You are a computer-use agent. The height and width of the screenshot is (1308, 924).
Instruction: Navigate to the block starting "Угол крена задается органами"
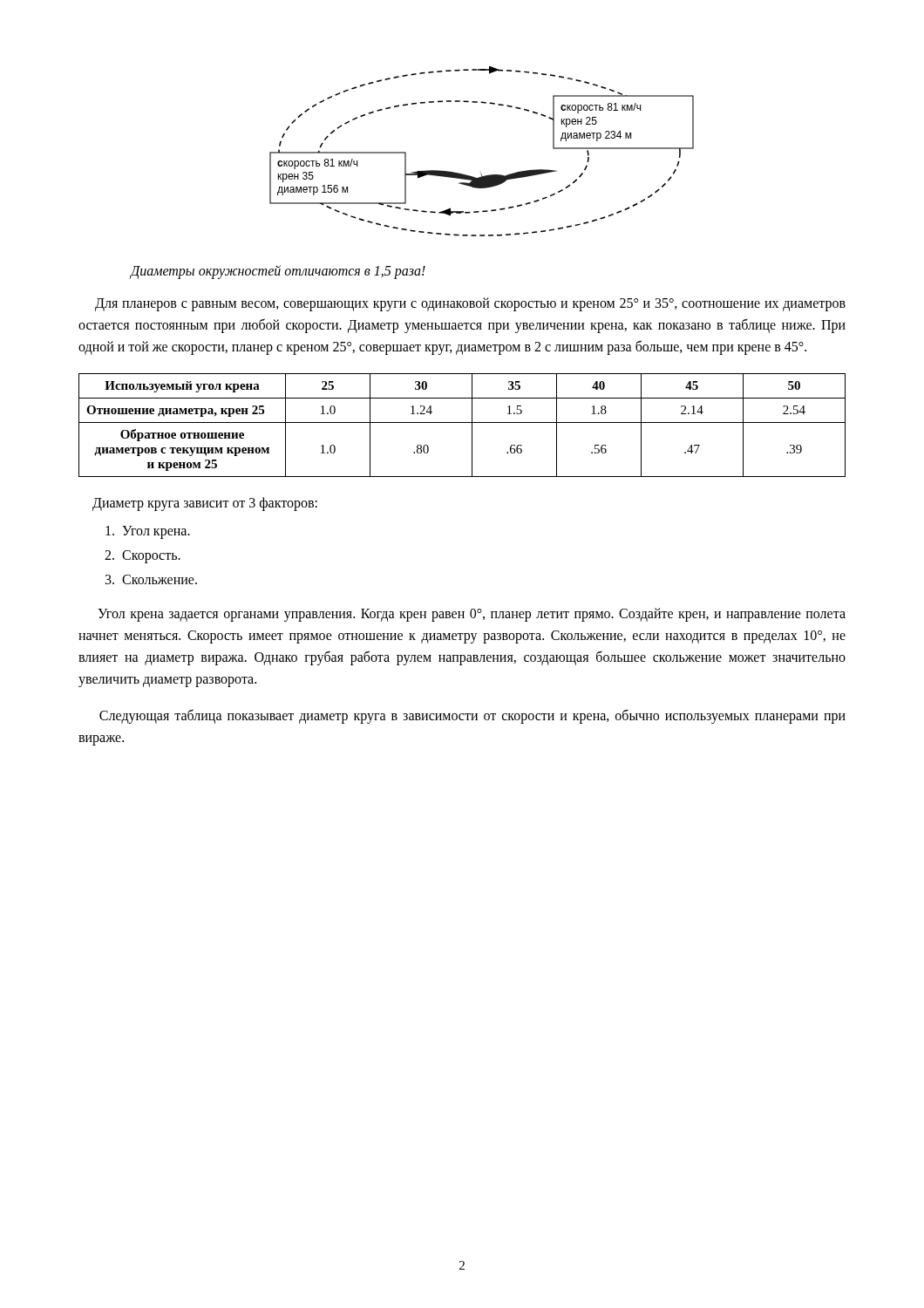point(462,646)
